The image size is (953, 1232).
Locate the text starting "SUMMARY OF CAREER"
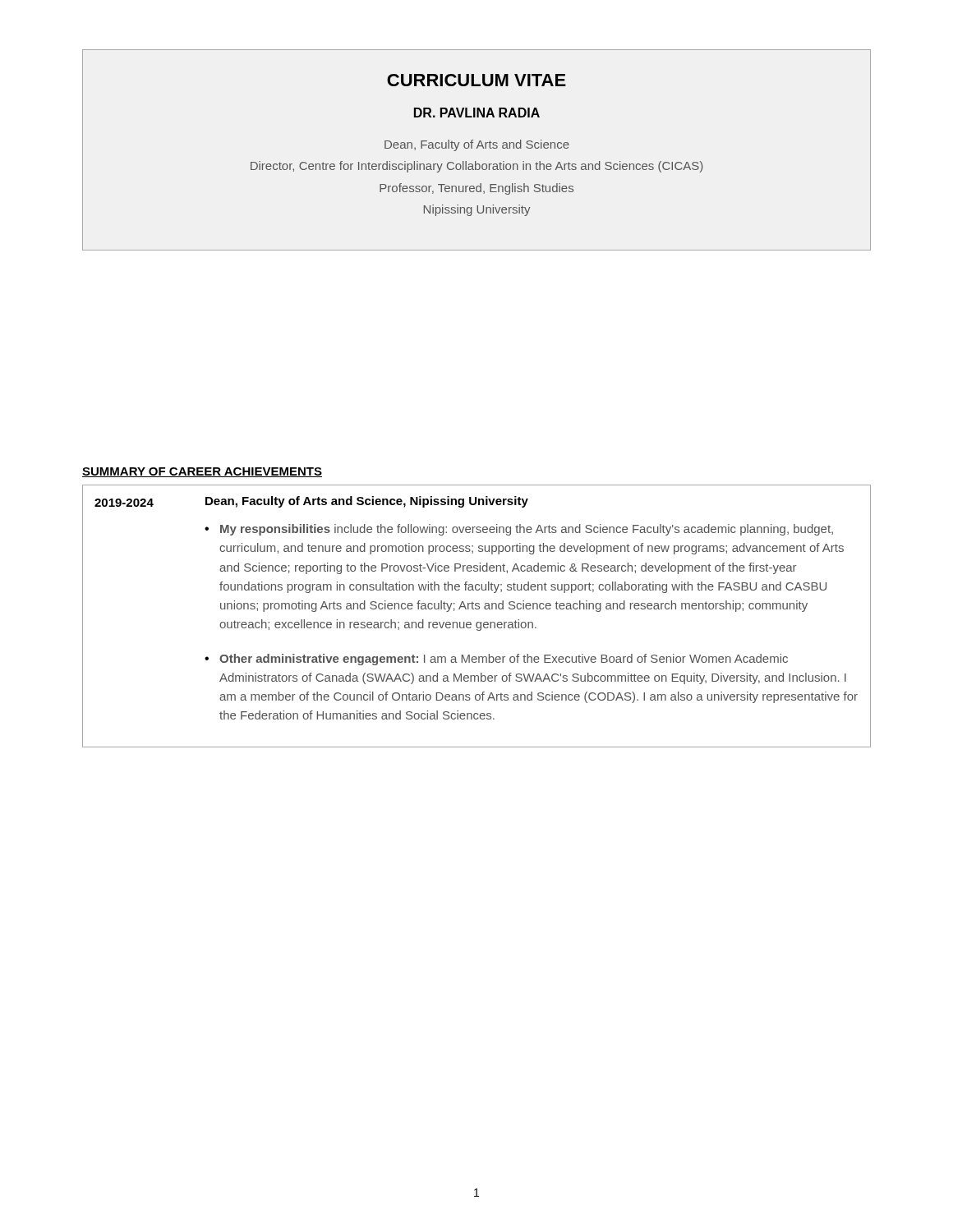[x=202, y=471]
